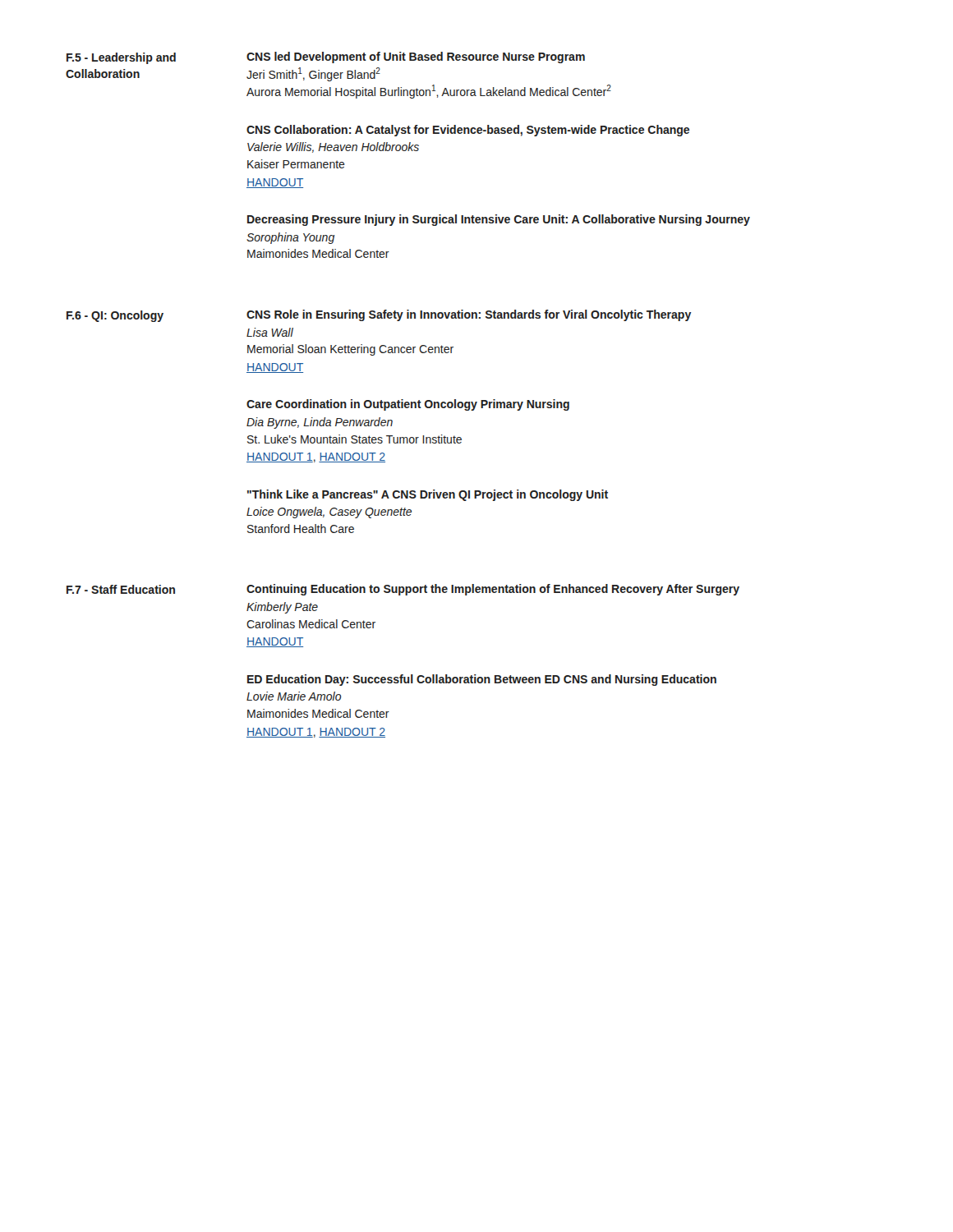
Task: Locate the block of text that opens with "Care Coordination in Outpatient Oncology Primary"
Action: [408, 405]
